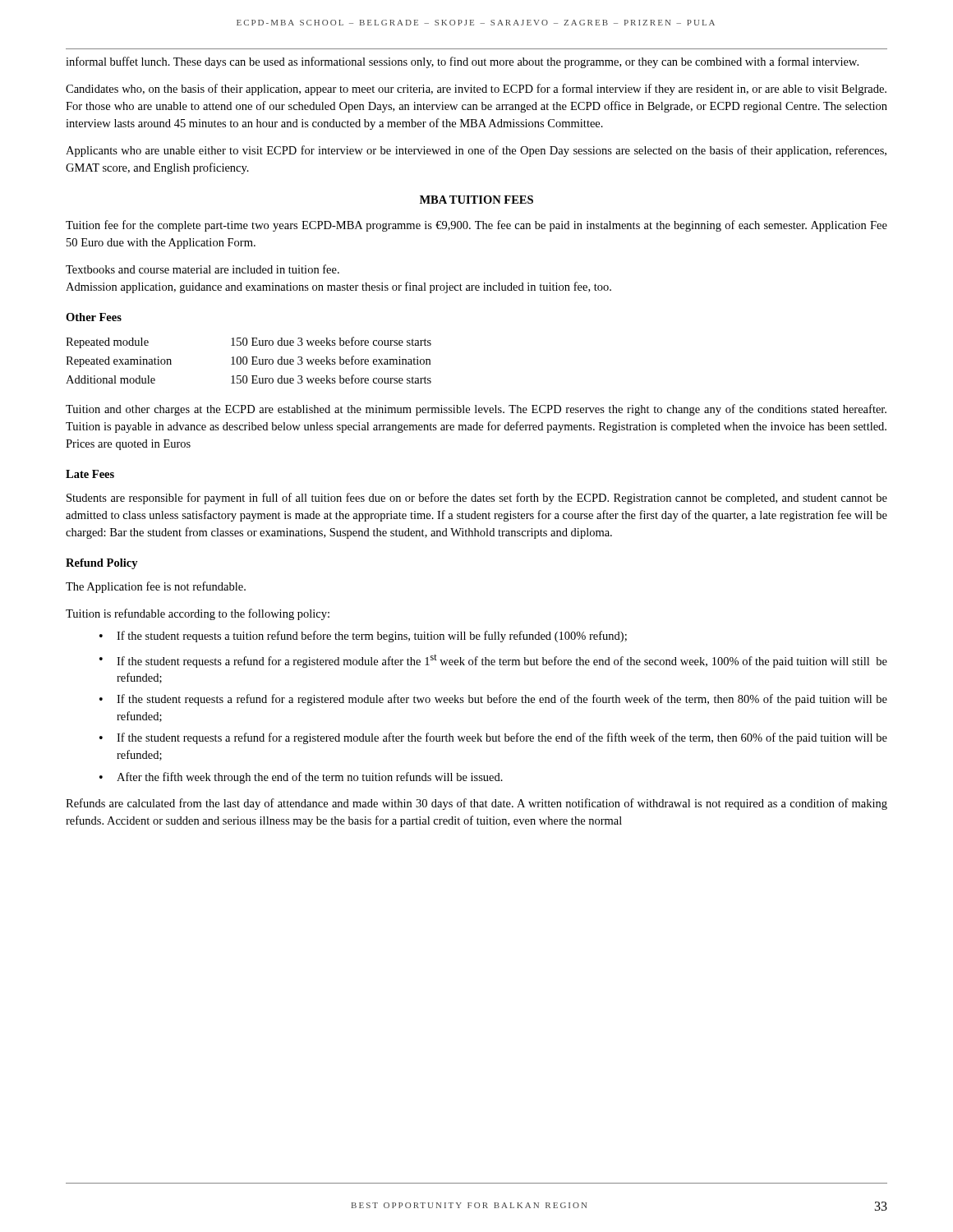Image resolution: width=953 pixels, height=1232 pixels.
Task: Find the block on this page that starts "The Application fee is not"
Action: coord(156,587)
